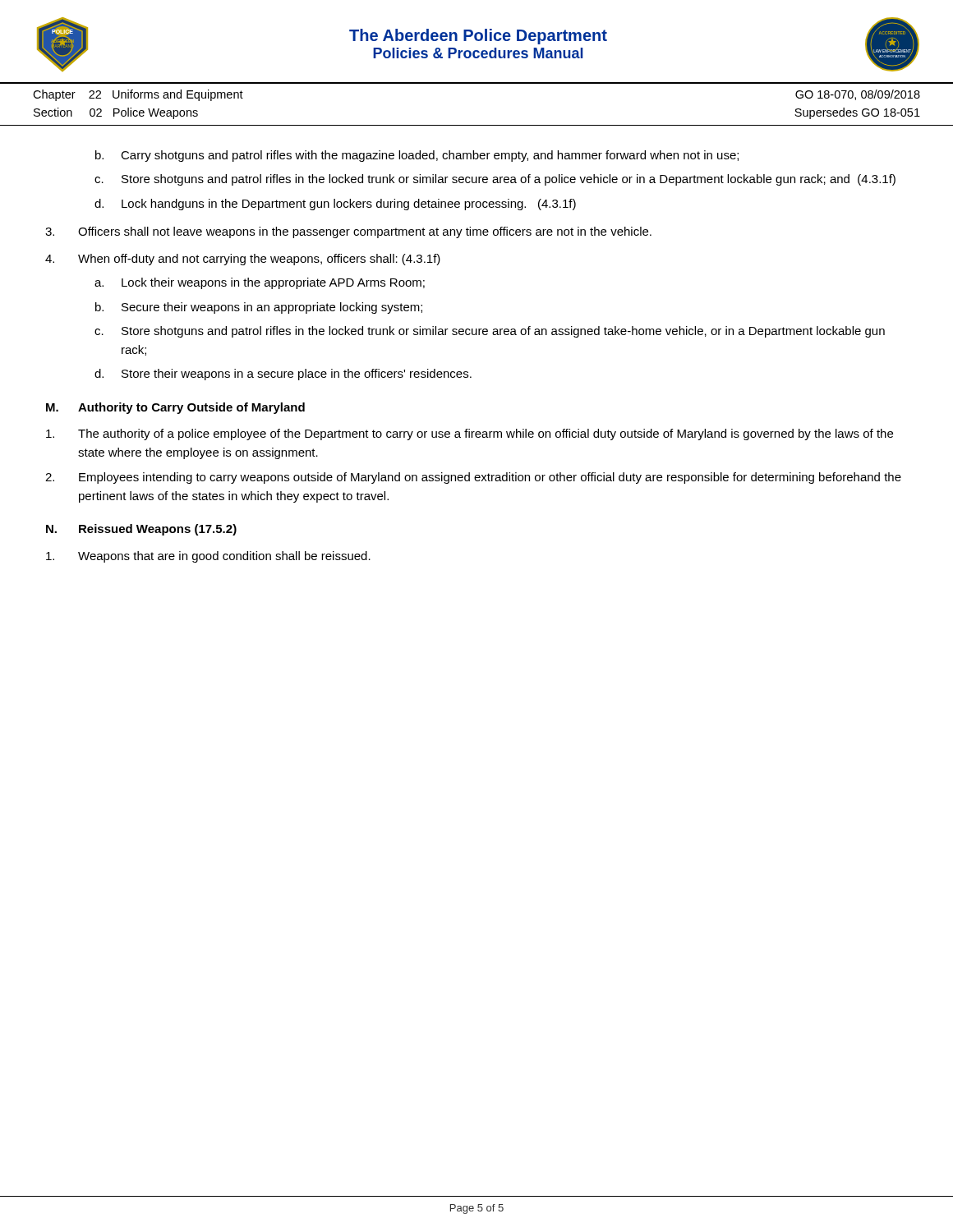
Task: Select the passage starting "Weapons that are in"
Action: click(x=208, y=557)
